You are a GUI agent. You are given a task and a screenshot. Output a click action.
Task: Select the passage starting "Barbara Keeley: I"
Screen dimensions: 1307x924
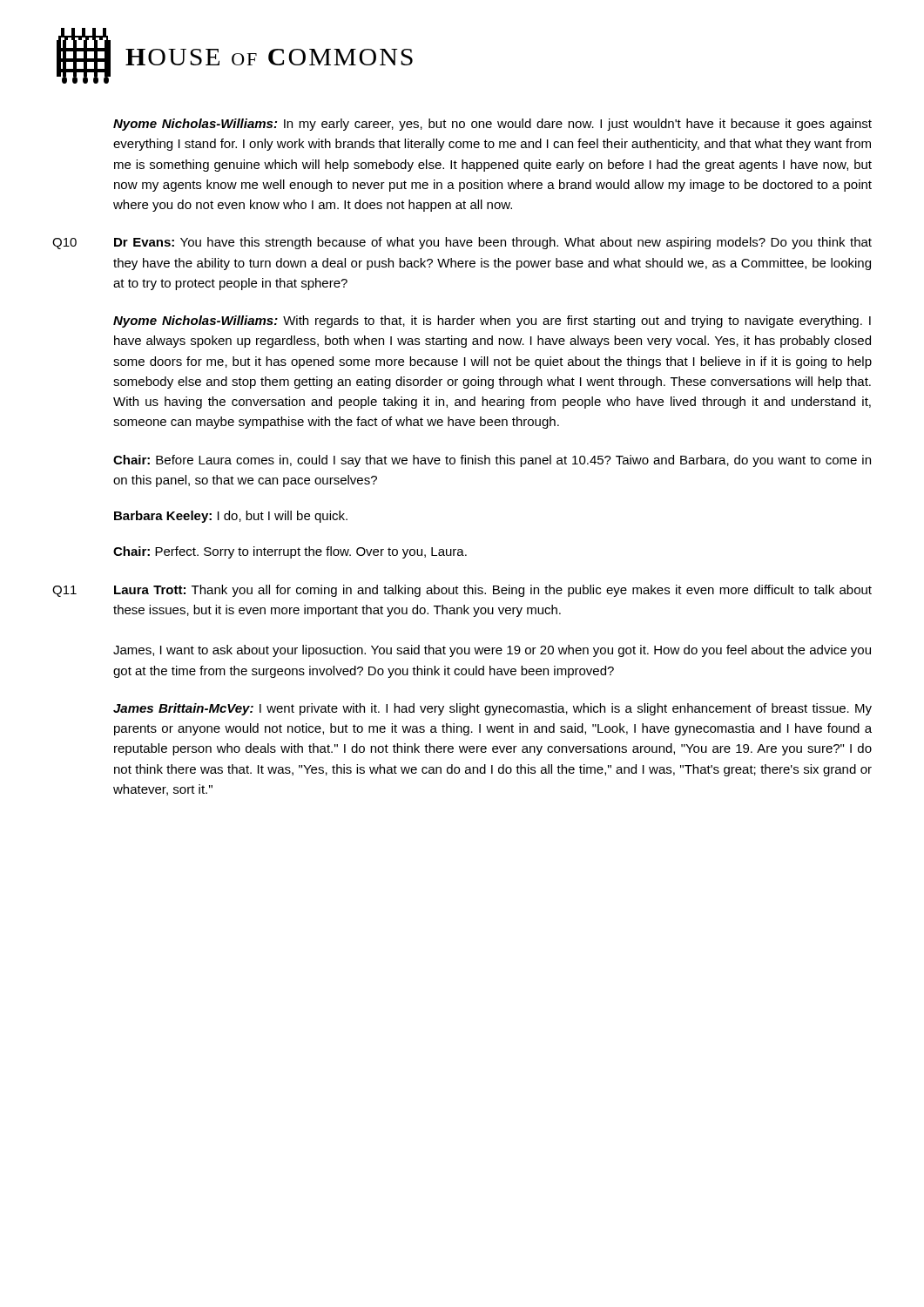point(231,515)
